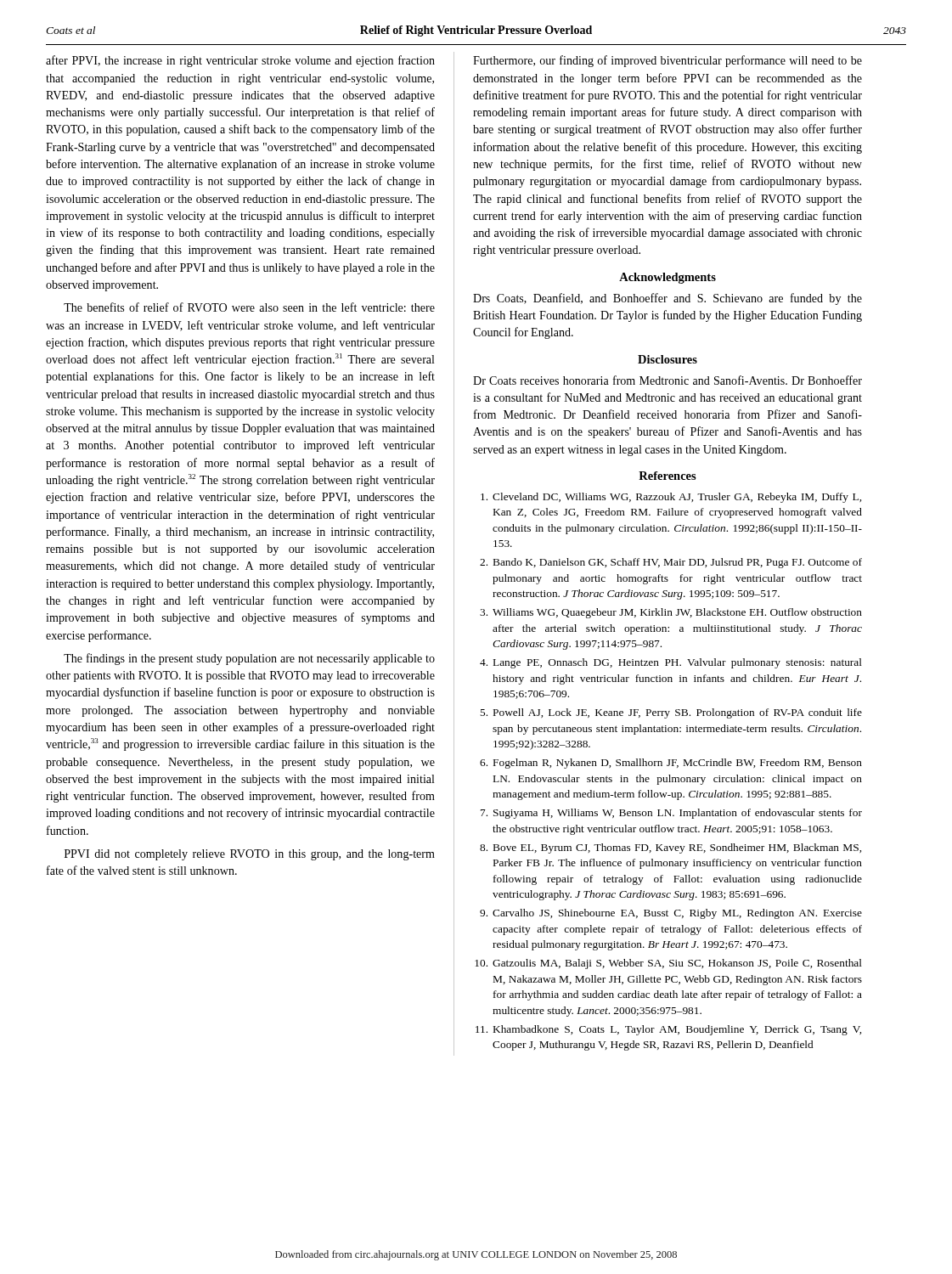This screenshot has width=952, height=1274.
Task: Click on the list item that says "Cleveland DC, Williams WG, Razzouk"
Action: pos(667,521)
